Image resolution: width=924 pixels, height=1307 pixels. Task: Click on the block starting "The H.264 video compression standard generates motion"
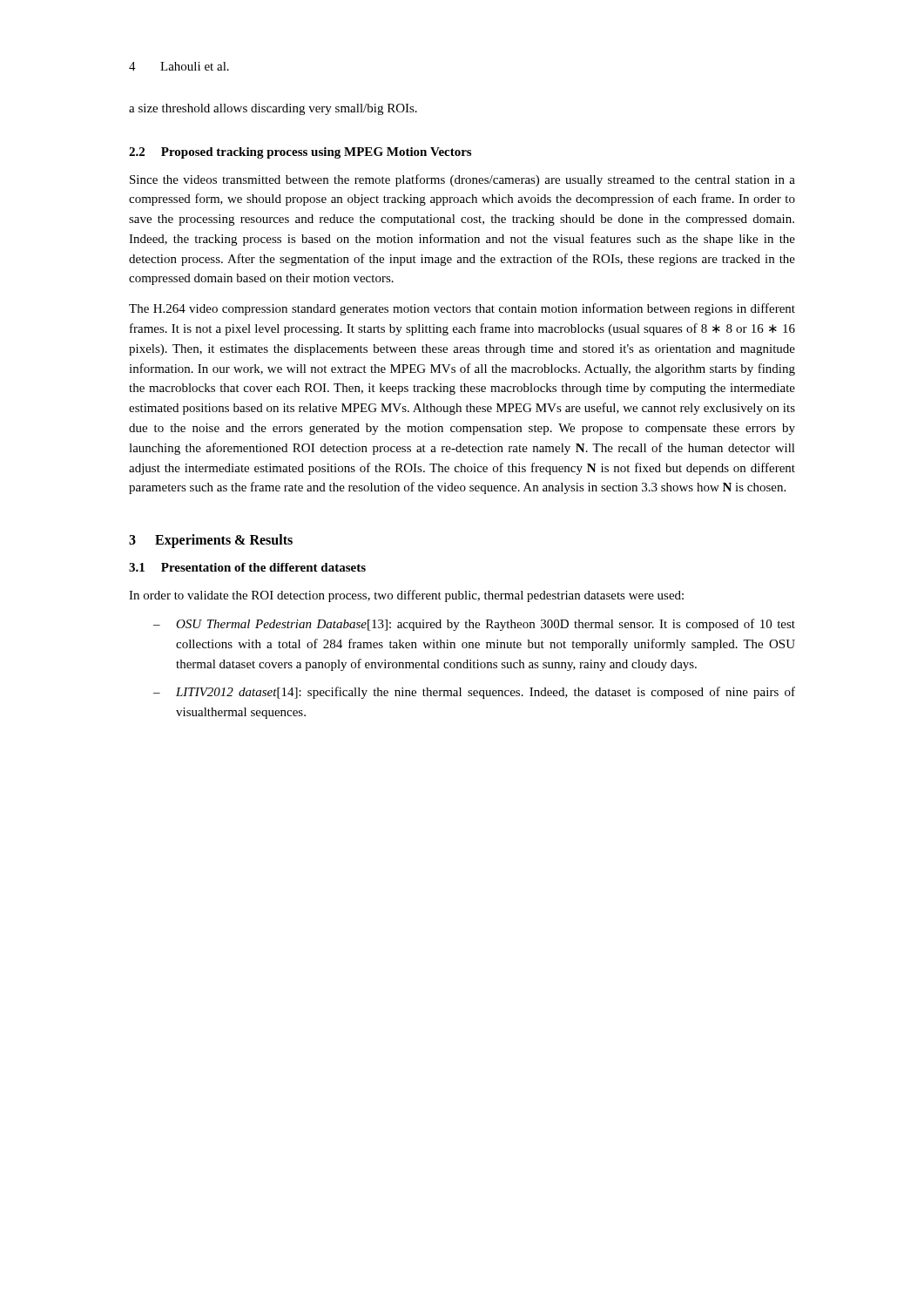[x=462, y=398]
